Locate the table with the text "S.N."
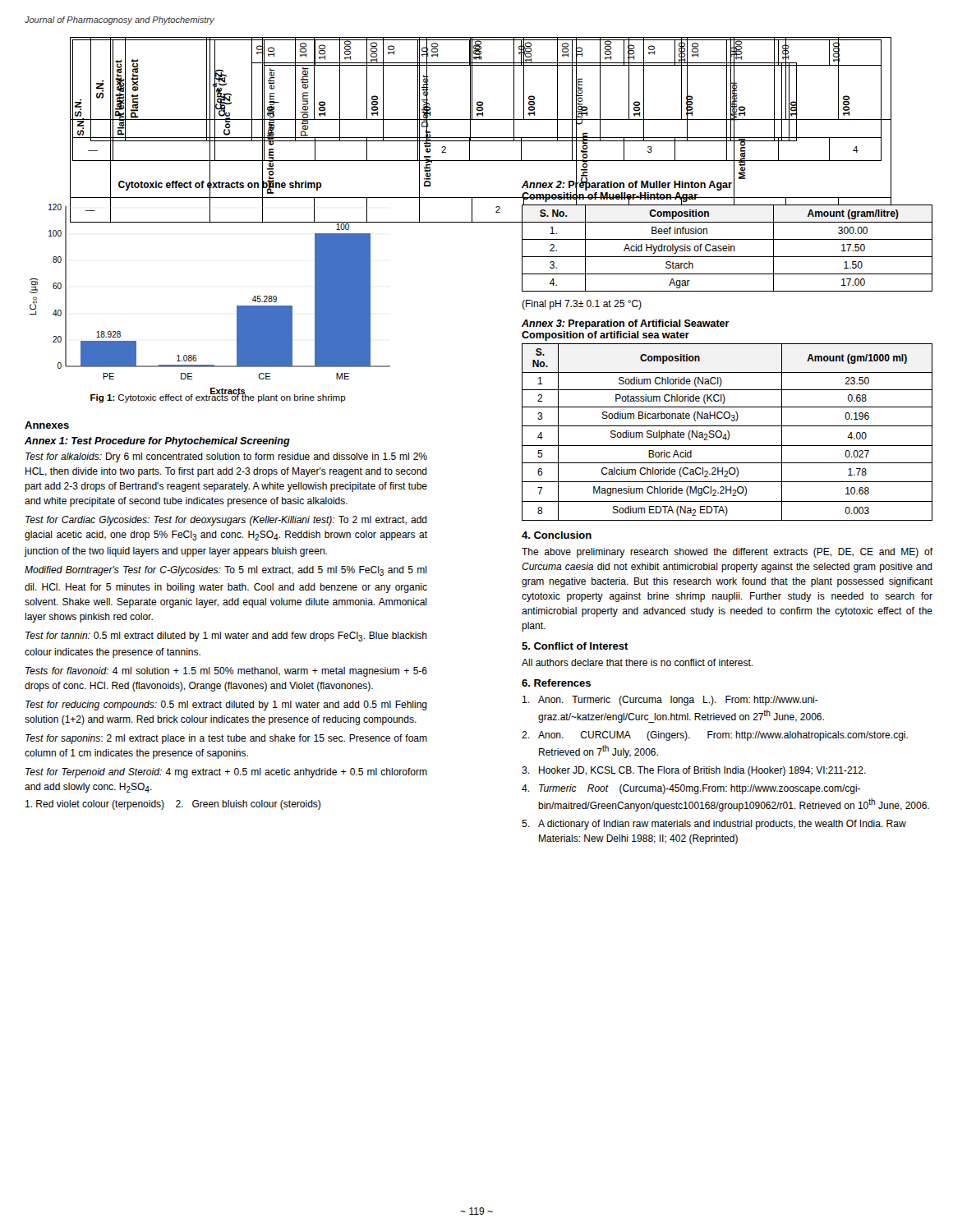Viewport: 953px width, 1232px height. coord(444,89)
